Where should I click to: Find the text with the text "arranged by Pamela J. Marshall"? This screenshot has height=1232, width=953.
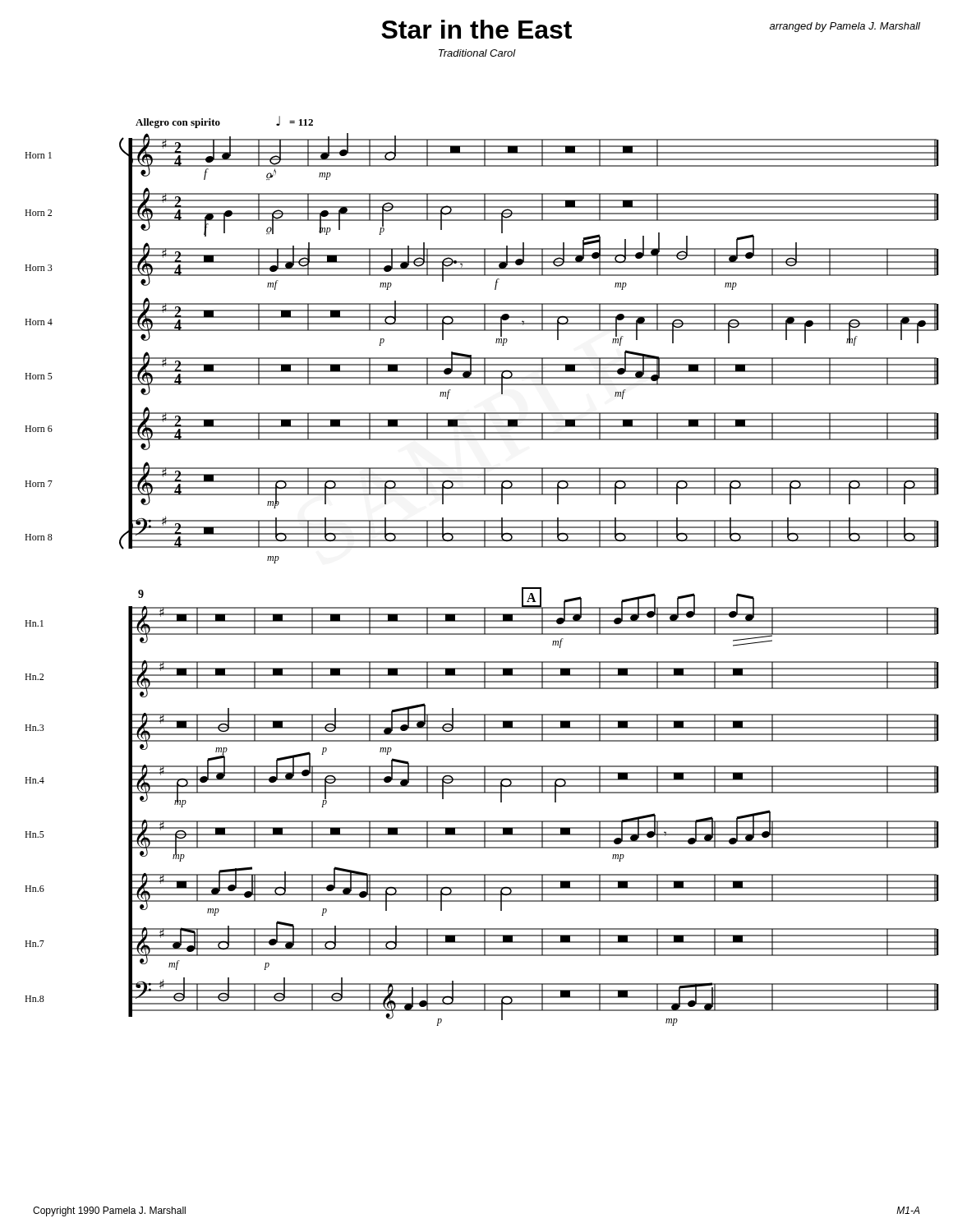845,26
